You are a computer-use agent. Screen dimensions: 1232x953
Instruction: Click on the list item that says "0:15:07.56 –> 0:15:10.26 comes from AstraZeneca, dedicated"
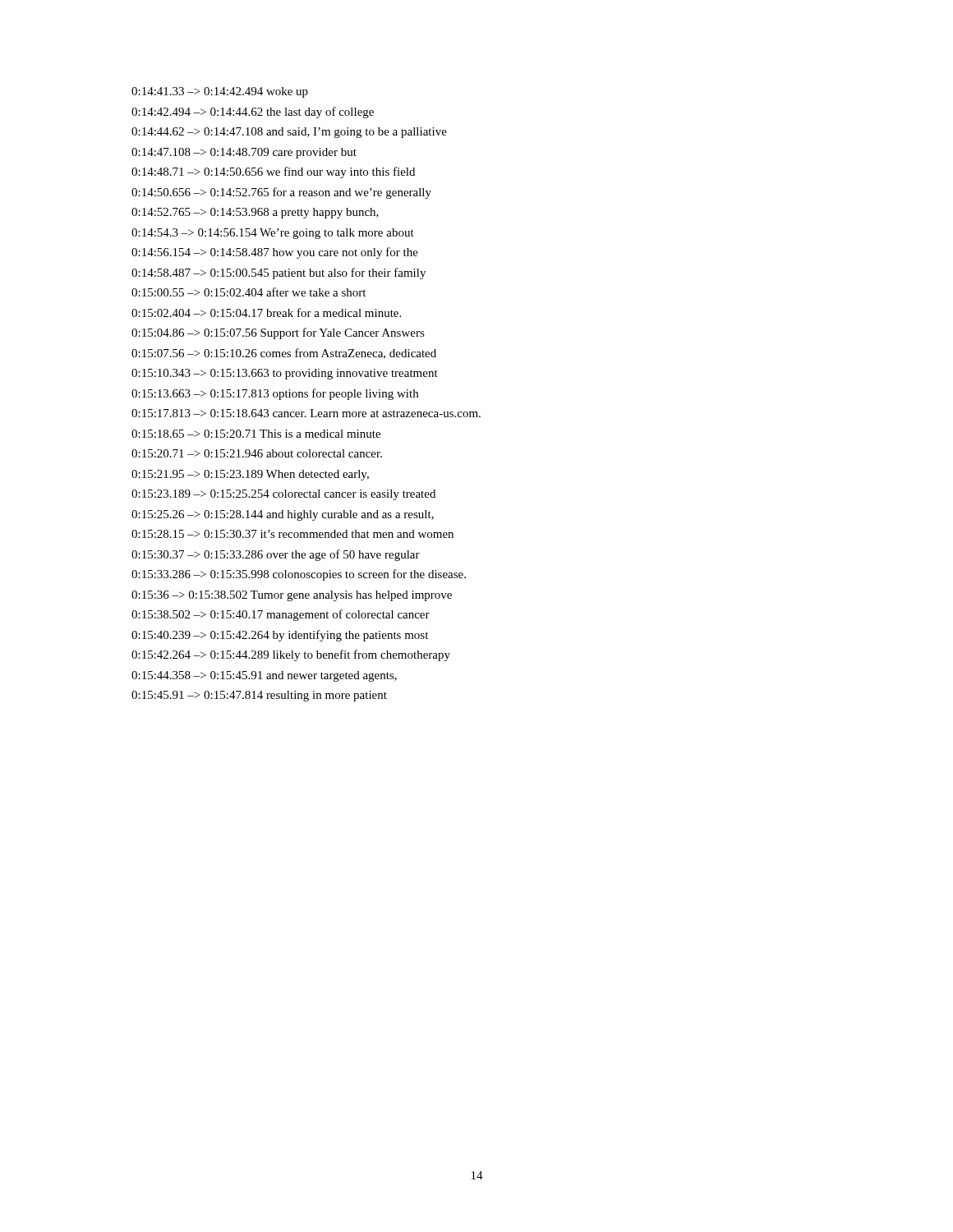[284, 353]
